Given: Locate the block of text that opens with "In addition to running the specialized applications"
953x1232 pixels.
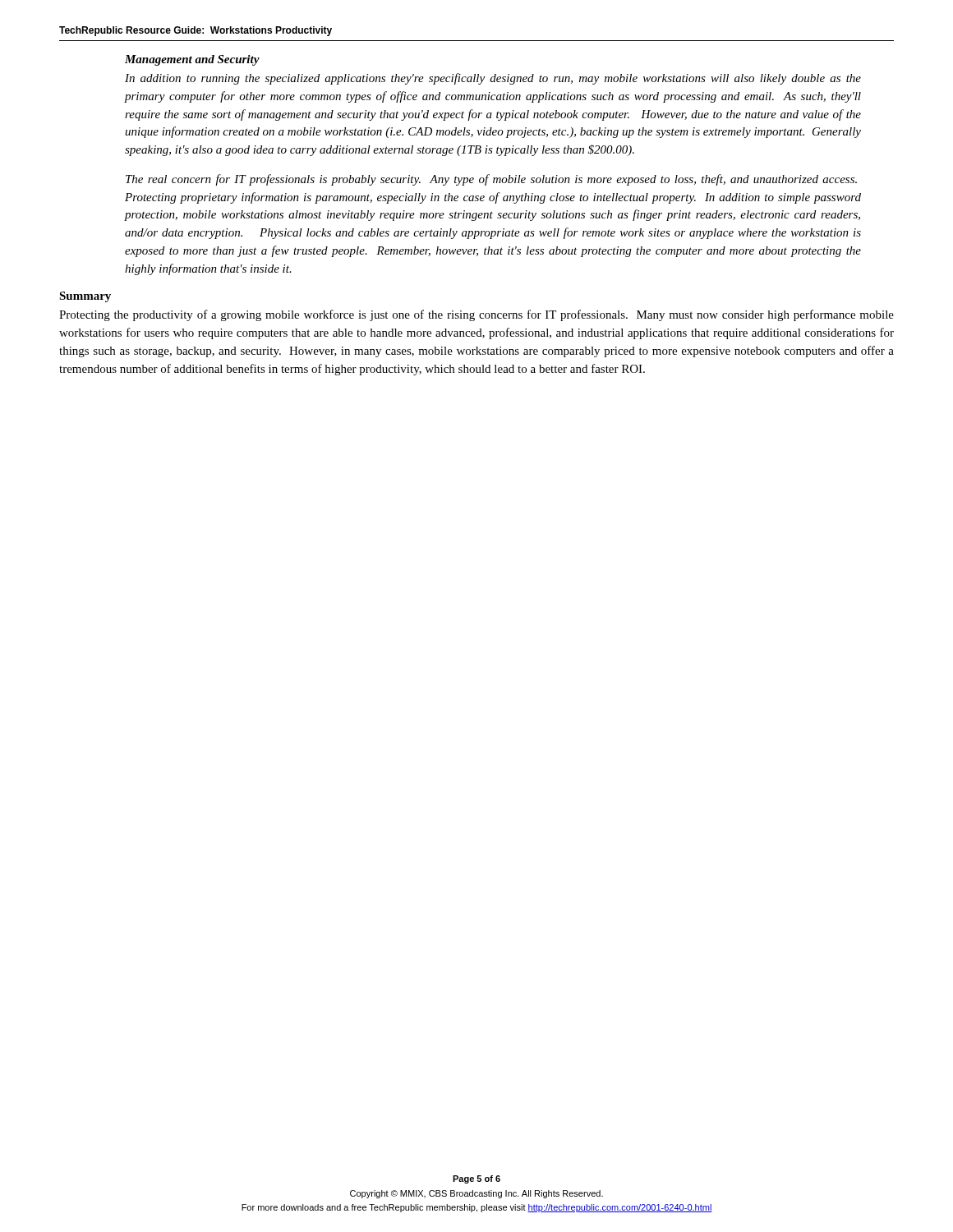Looking at the screenshot, I should (493, 114).
